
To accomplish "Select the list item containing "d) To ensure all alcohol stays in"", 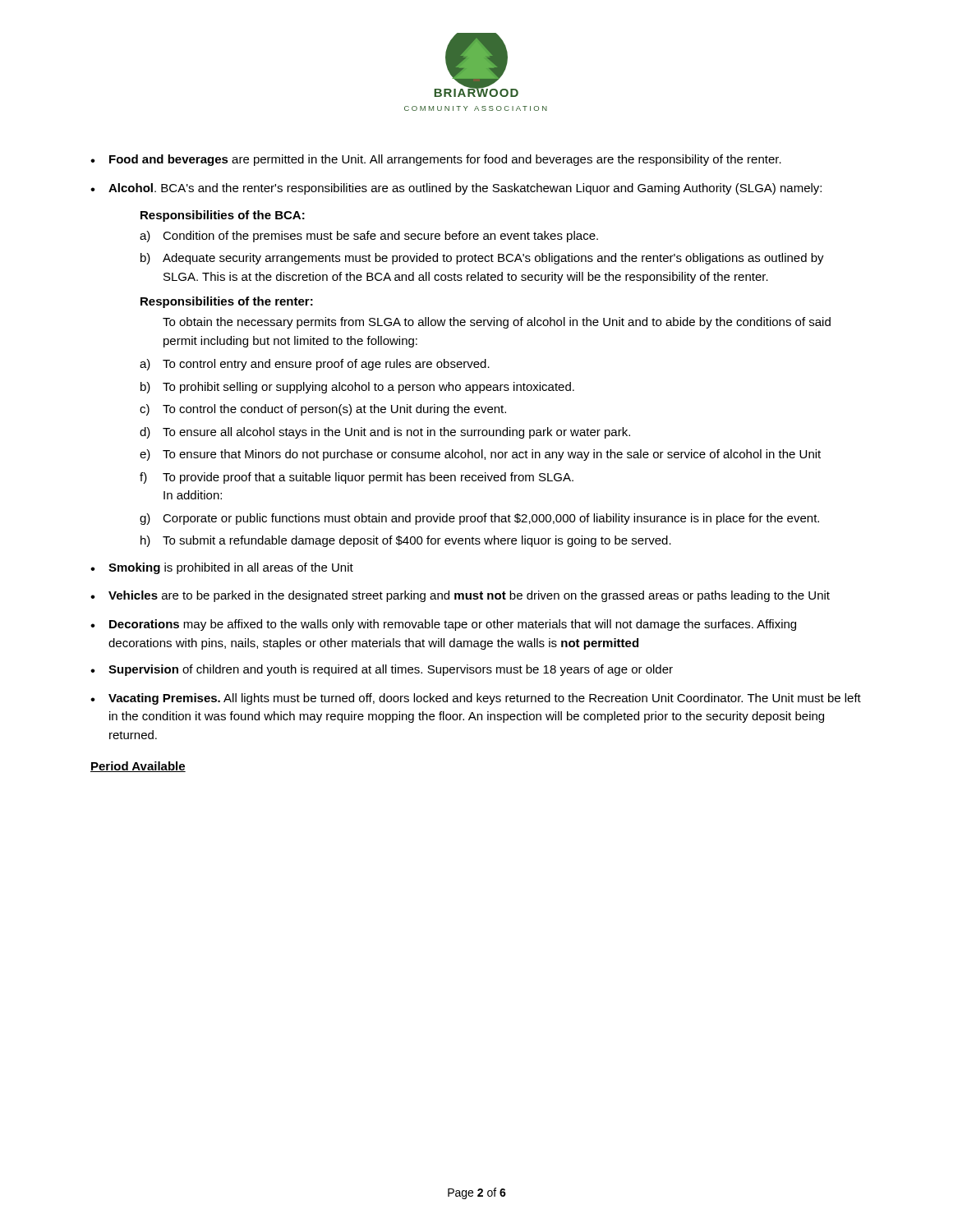I will click(501, 432).
